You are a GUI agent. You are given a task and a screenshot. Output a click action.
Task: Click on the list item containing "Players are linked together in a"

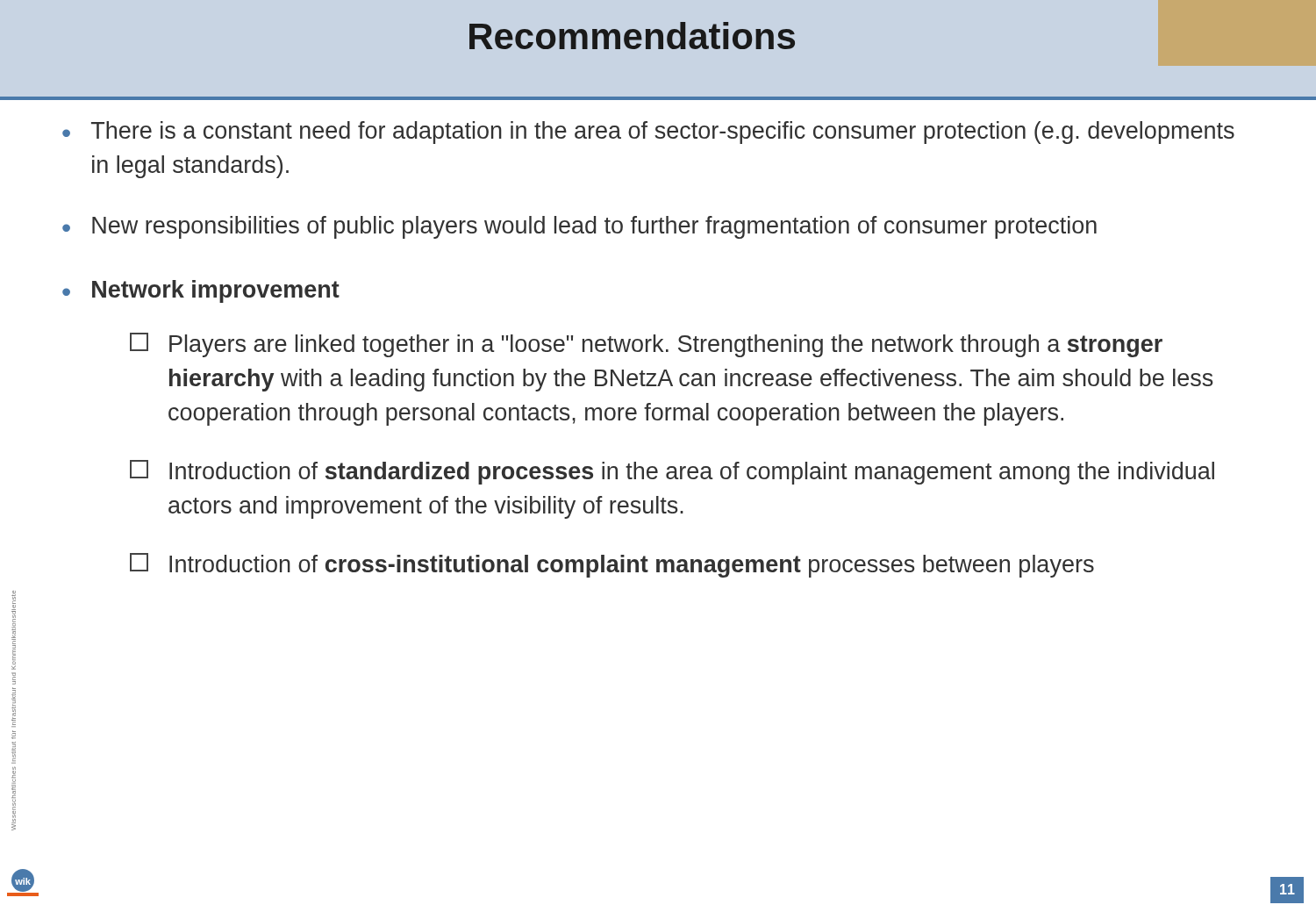click(x=688, y=379)
